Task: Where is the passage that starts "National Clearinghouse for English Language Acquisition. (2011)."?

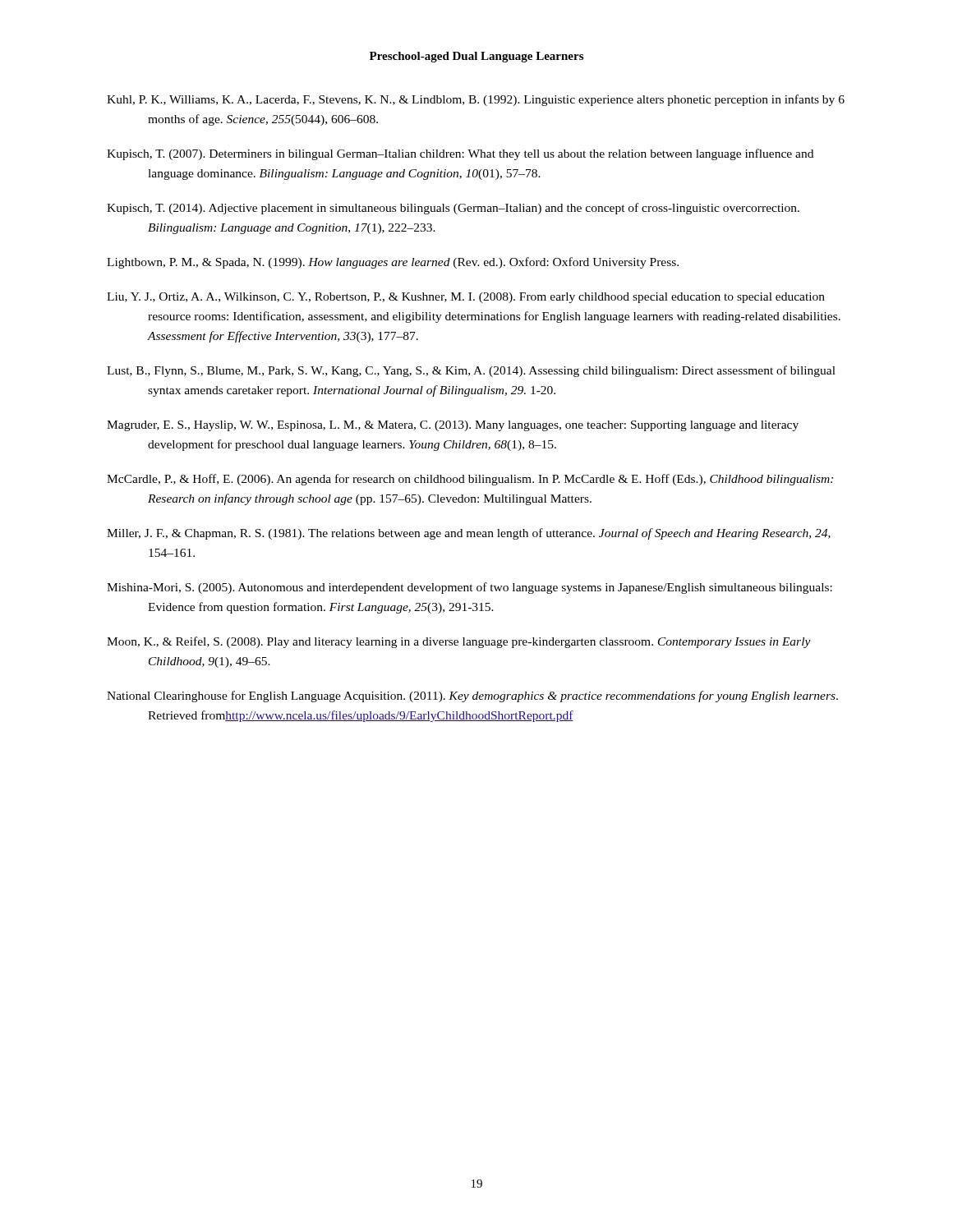Action: (x=473, y=705)
